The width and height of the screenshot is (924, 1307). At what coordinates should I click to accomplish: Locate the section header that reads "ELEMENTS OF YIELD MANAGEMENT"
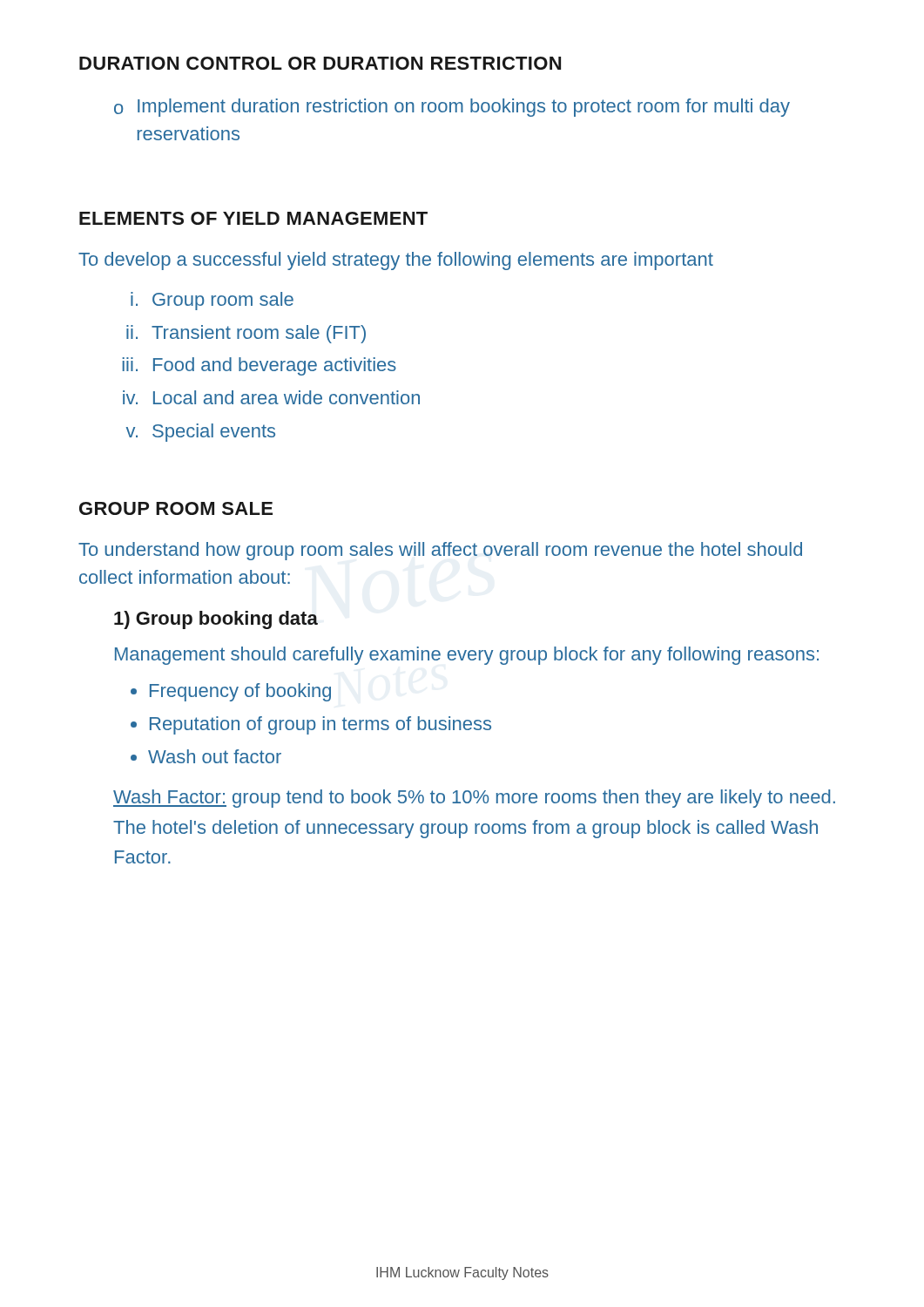click(x=253, y=218)
